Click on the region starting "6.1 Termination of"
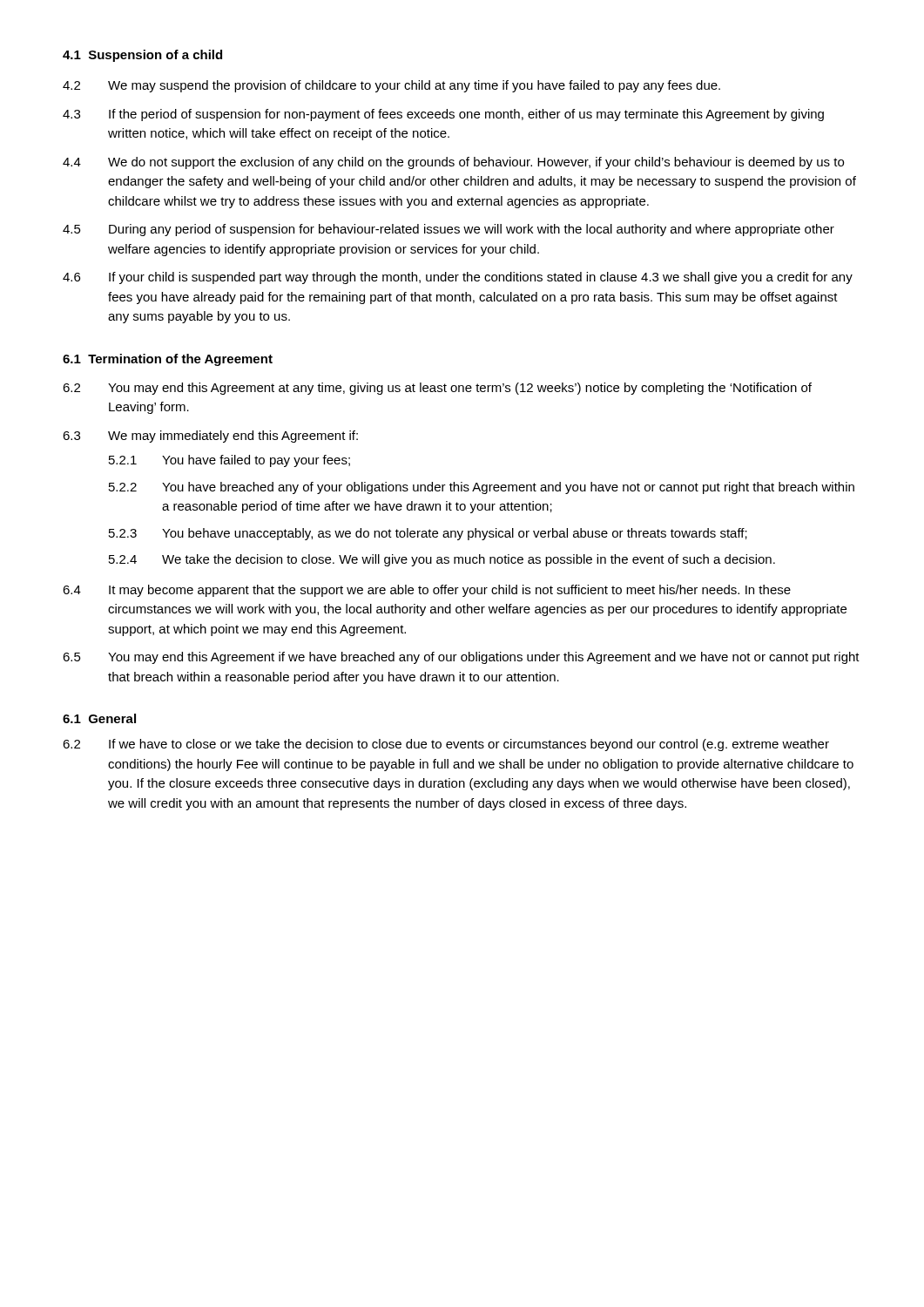924x1307 pixels. (168, 358)
